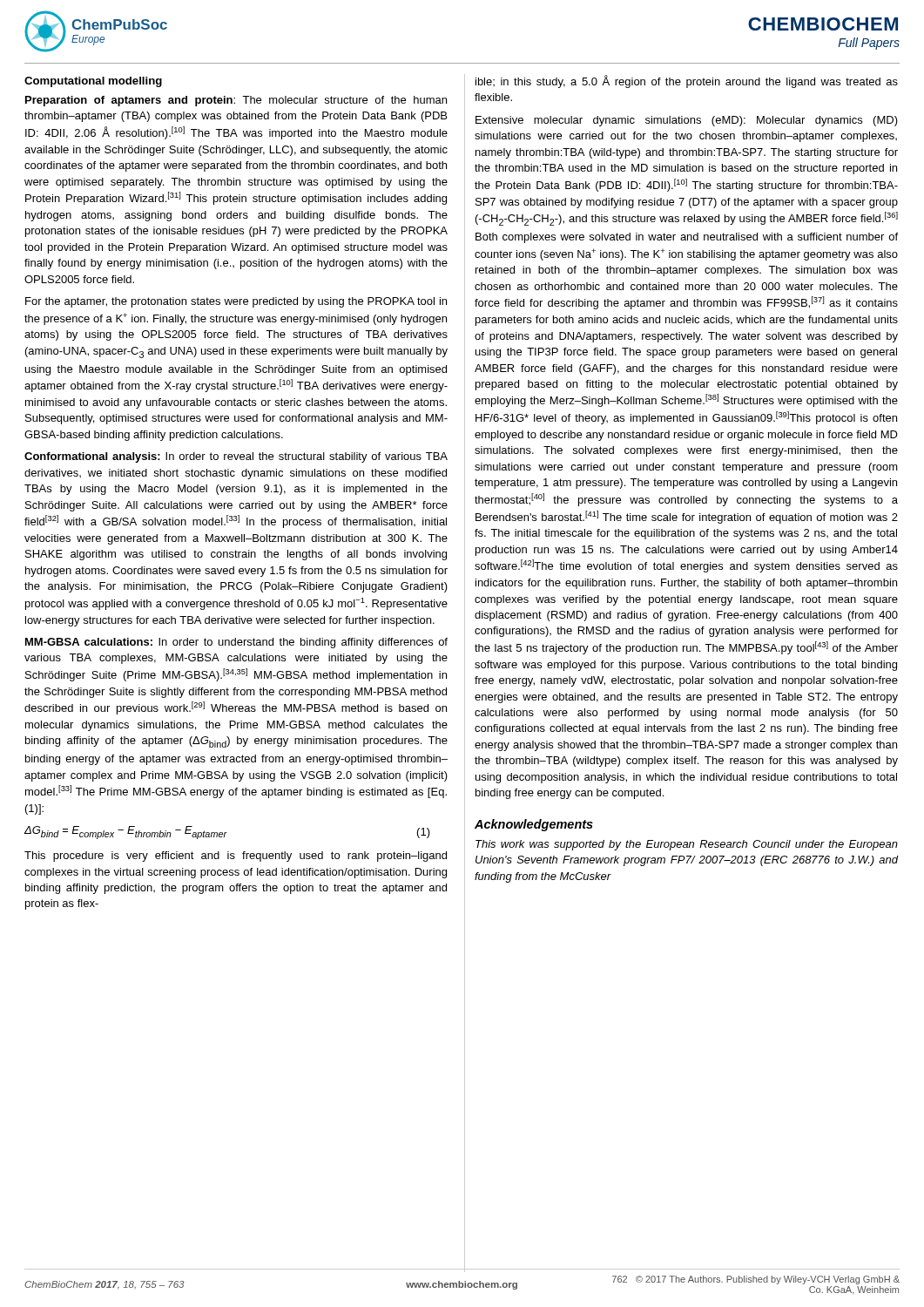
Task: Point to "Computational modelling"
Action: point(93,81)
